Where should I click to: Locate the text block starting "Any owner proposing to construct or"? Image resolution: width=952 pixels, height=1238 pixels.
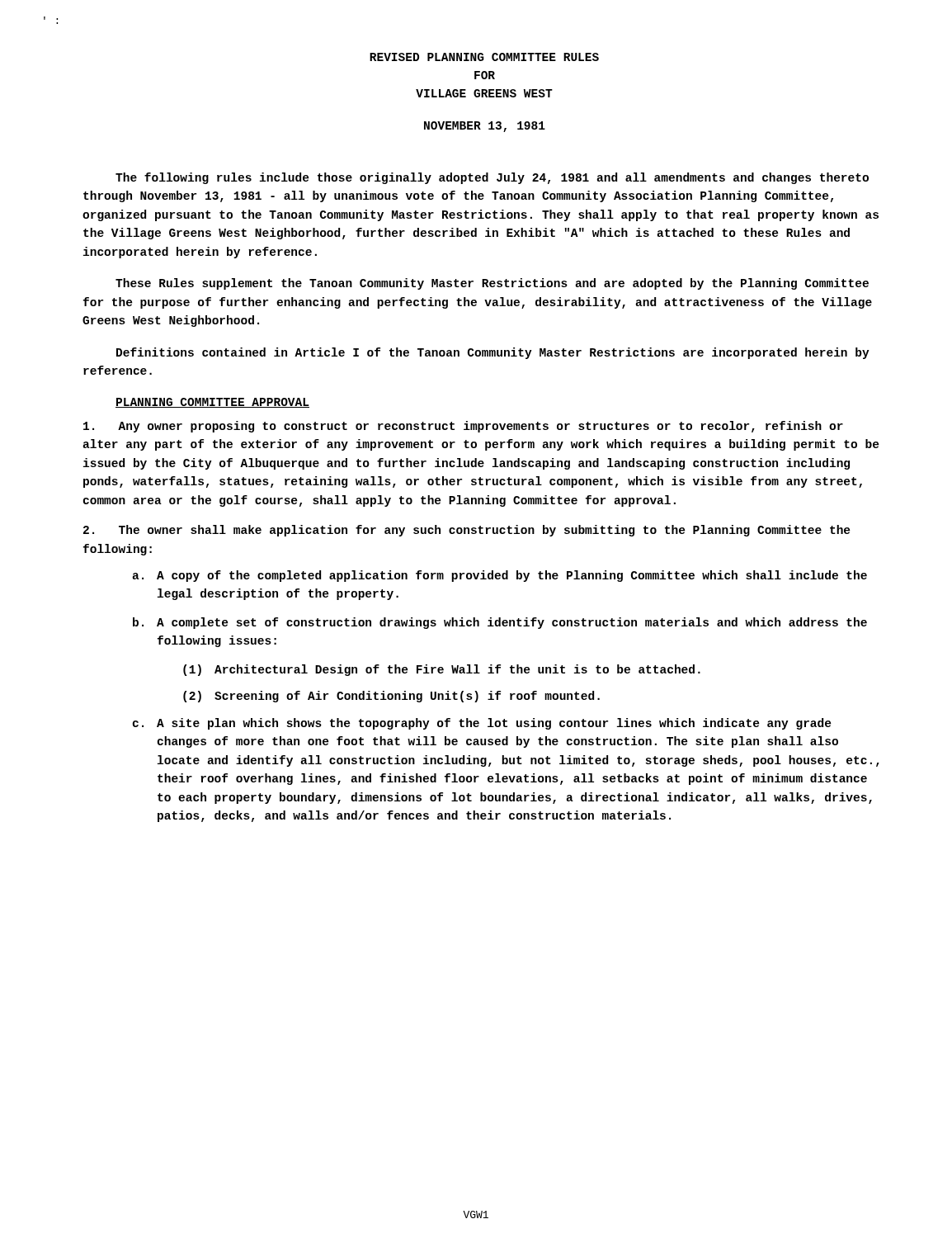click(x=481, y=464)
